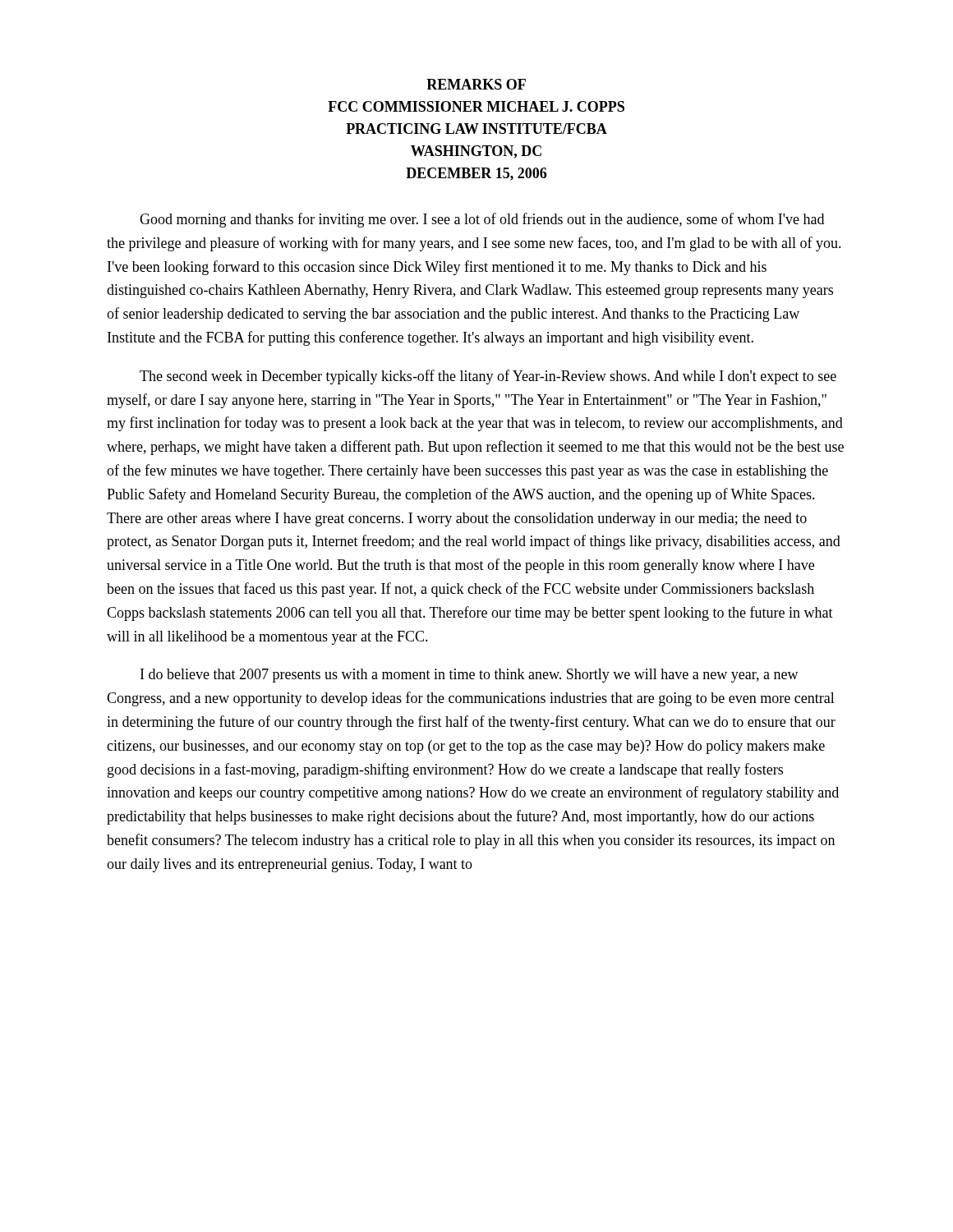Select the text block that says "Good morning and thanks for inviting me"
Screen dimensions: 1232x953
point(476,542)
